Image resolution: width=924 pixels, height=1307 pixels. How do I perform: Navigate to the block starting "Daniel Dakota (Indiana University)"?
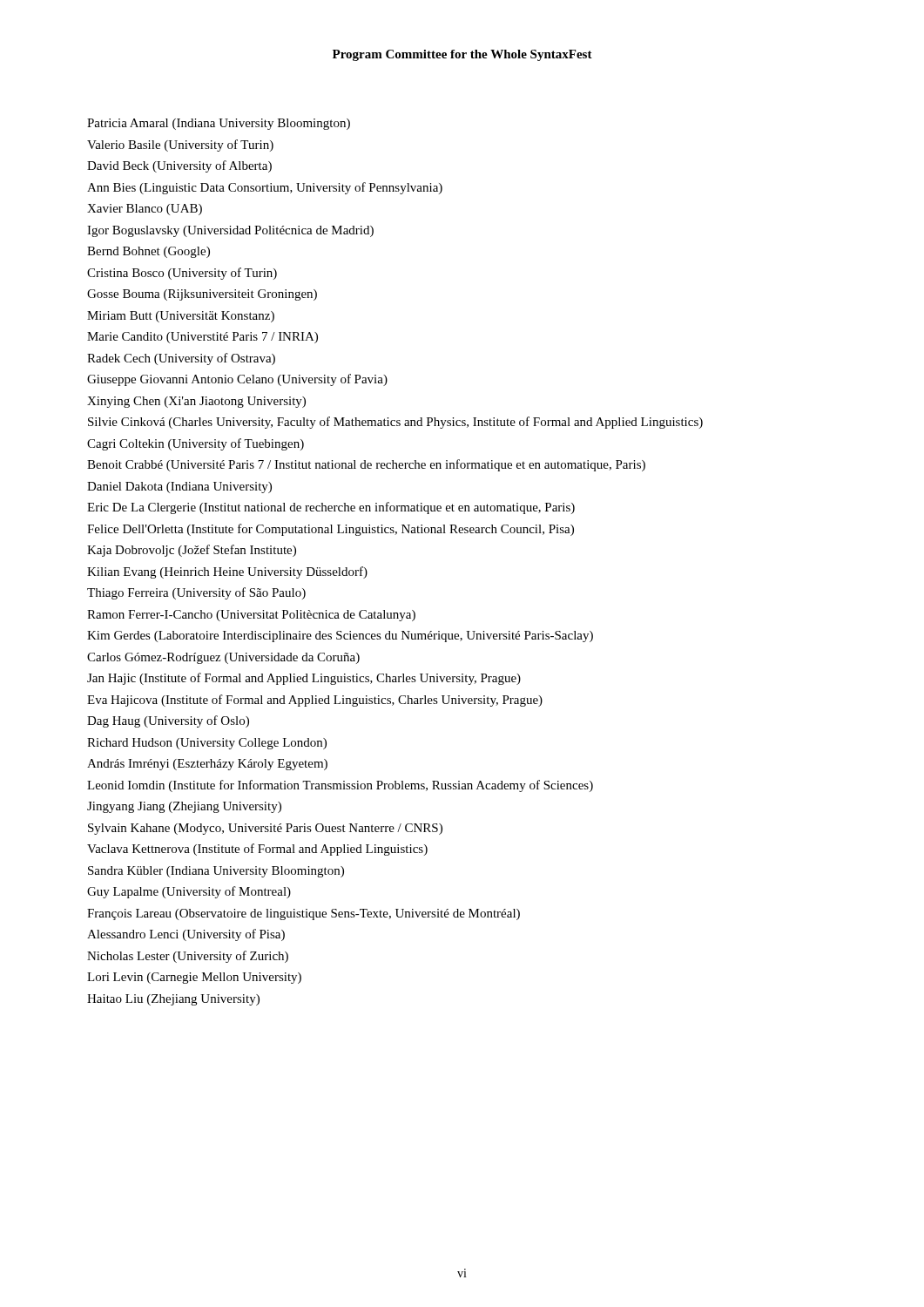click(x=180, y=486)
